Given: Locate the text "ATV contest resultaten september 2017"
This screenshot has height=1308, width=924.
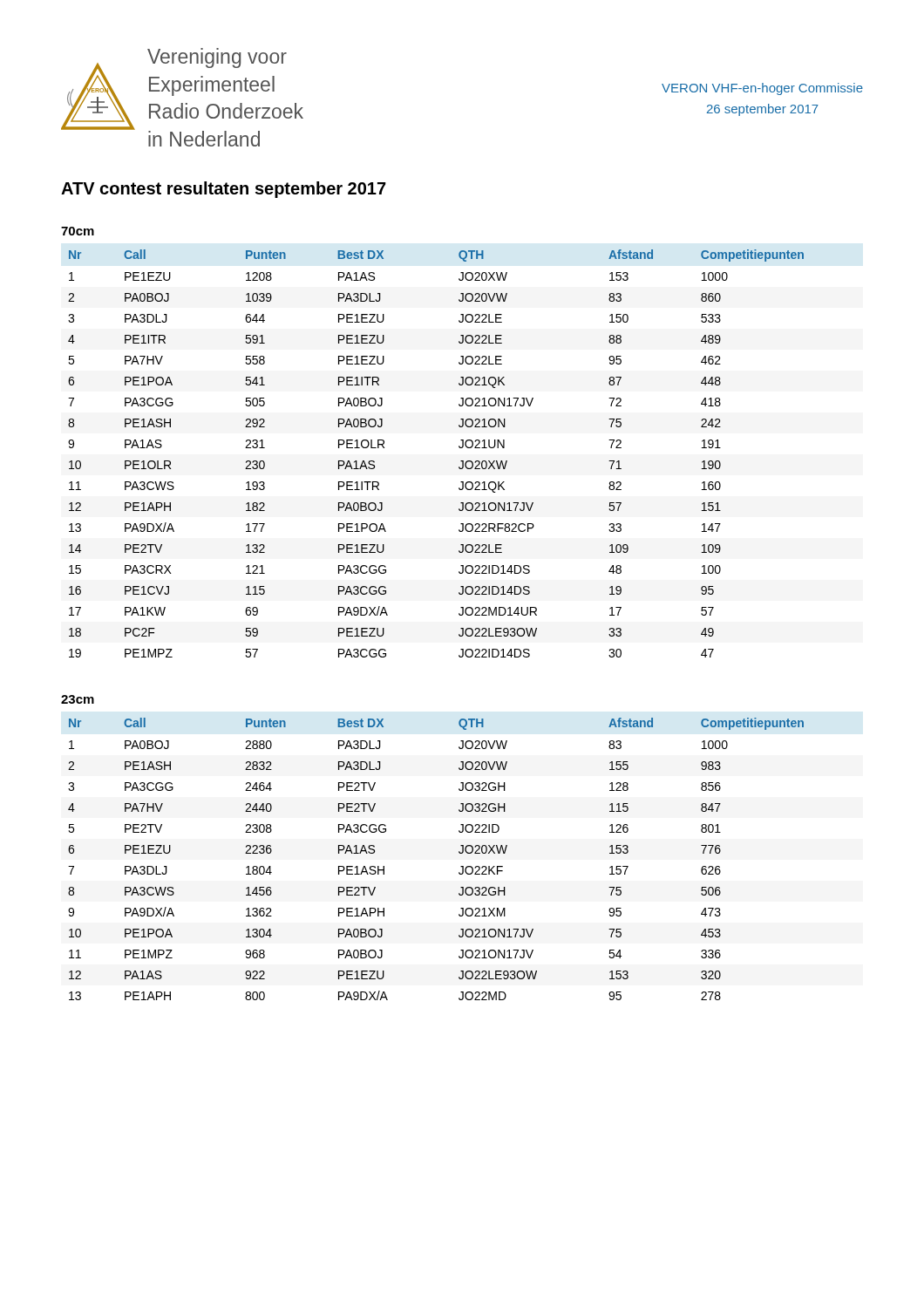Looking at the screenshot, I should (224, 188).
